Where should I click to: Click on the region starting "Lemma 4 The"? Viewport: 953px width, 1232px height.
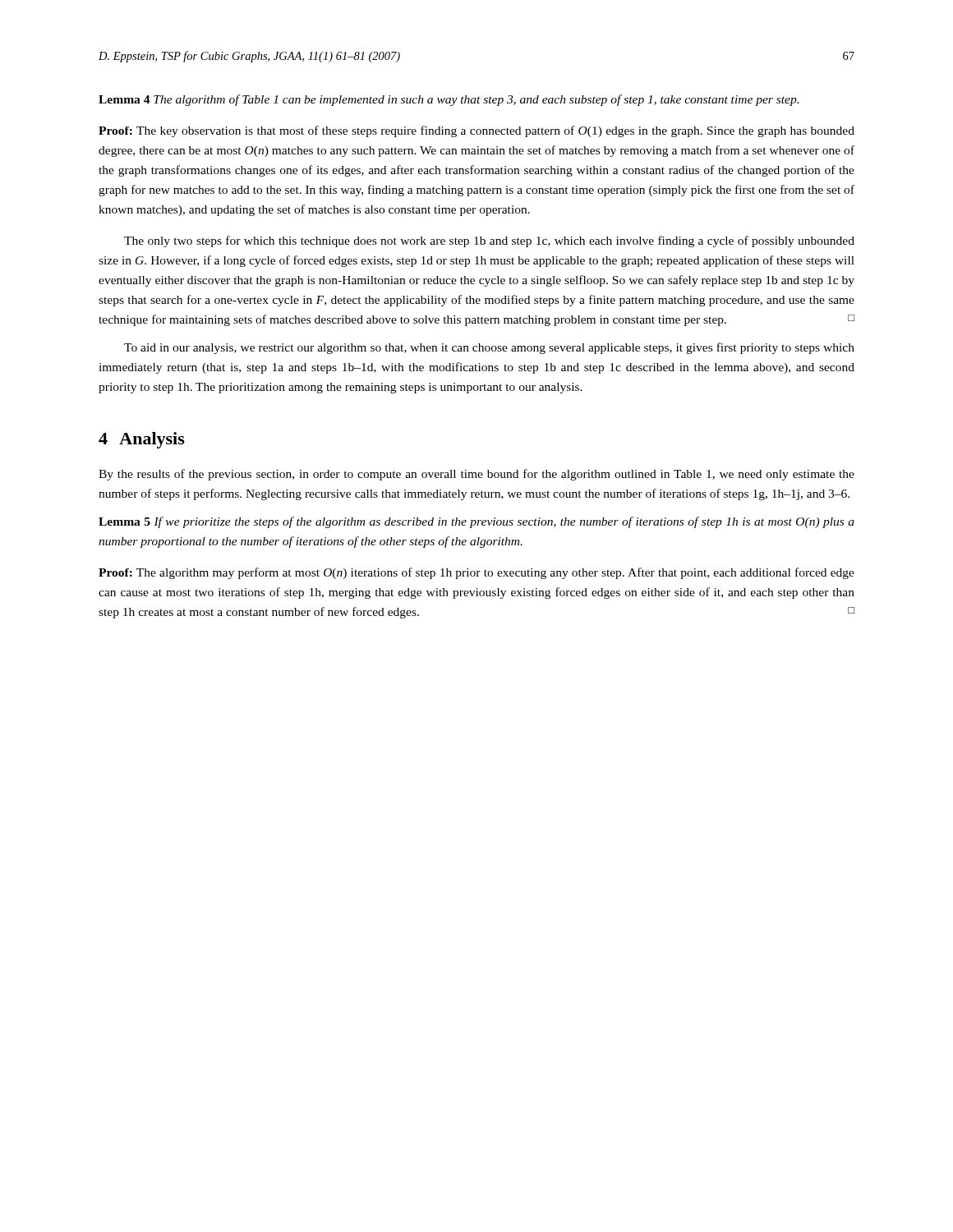tap(476, 99)
